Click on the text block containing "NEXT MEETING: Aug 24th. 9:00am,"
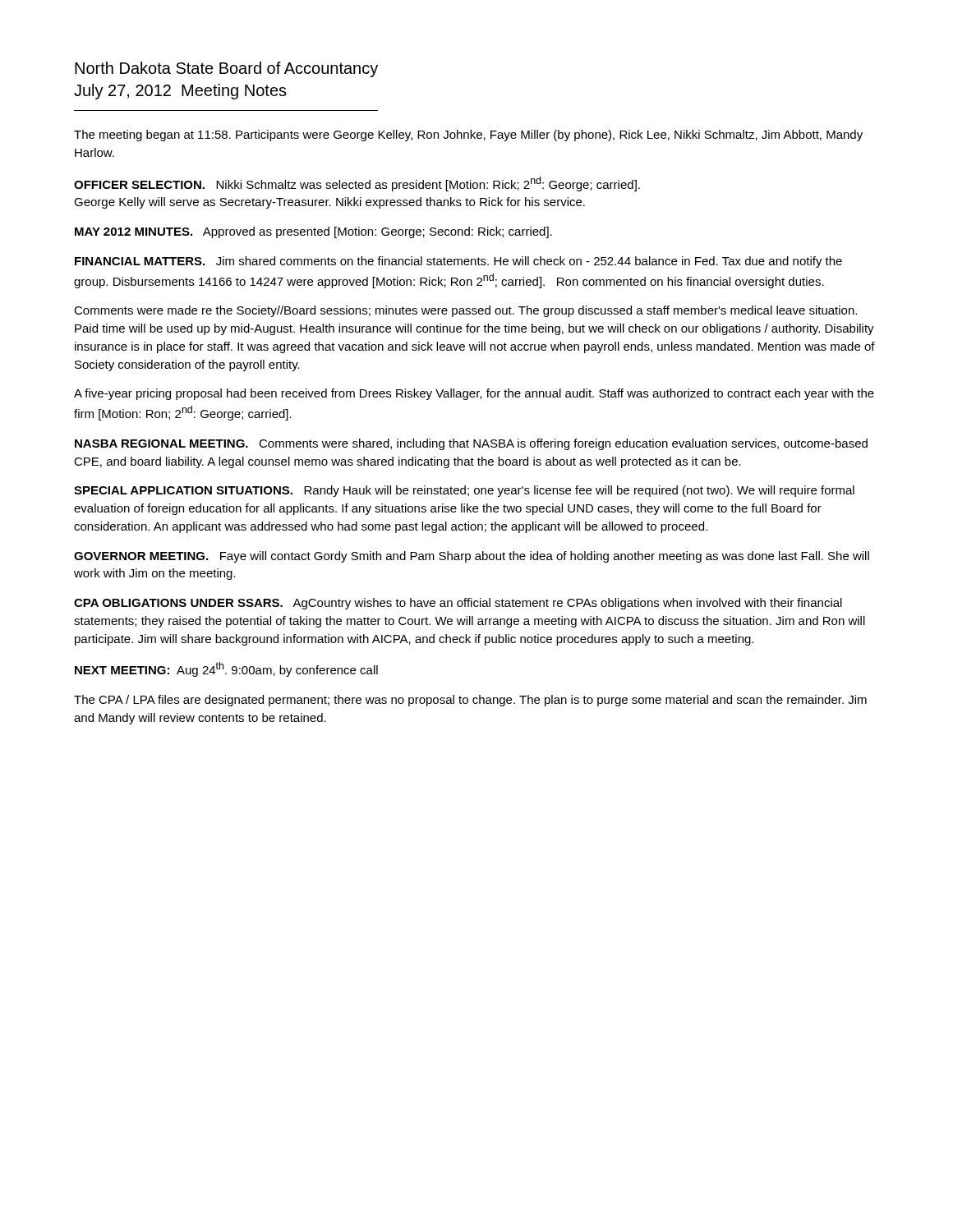Image resolution: width=953 pixels, height=1232 pixels. 226,669
